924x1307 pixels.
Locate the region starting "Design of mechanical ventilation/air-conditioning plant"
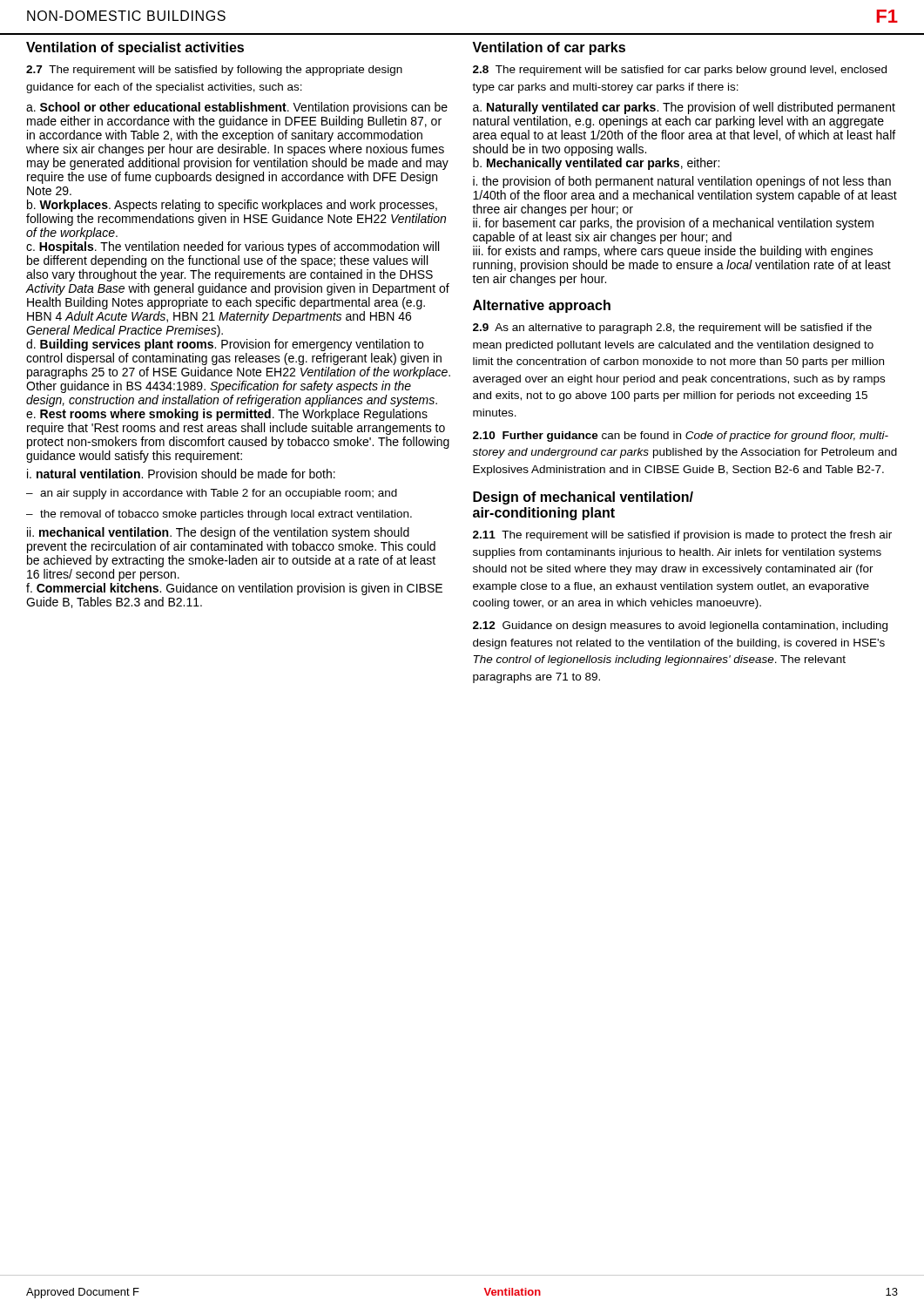click(583, 505)
